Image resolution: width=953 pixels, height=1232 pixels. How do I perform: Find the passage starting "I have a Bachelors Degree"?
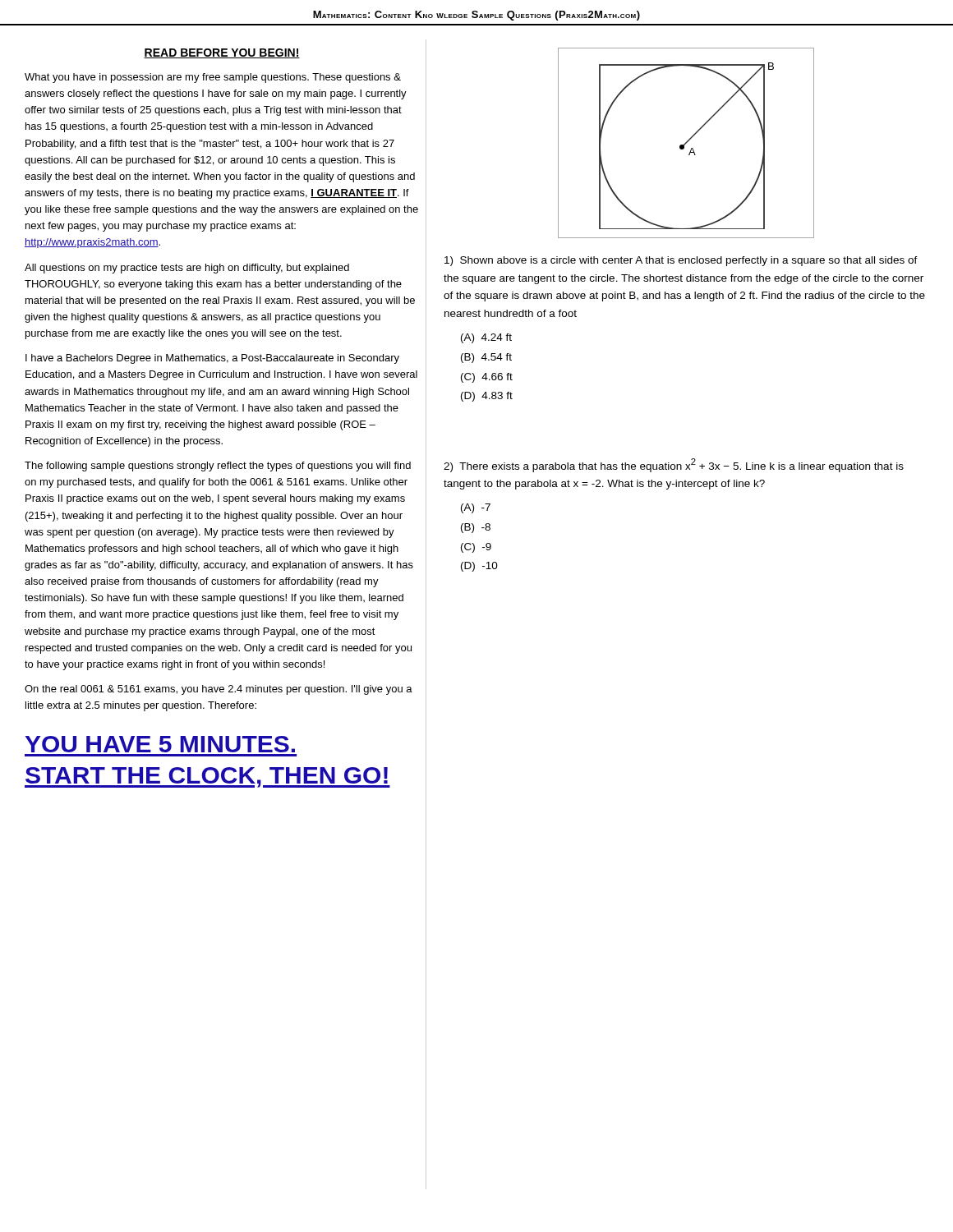tap(221, 399)
